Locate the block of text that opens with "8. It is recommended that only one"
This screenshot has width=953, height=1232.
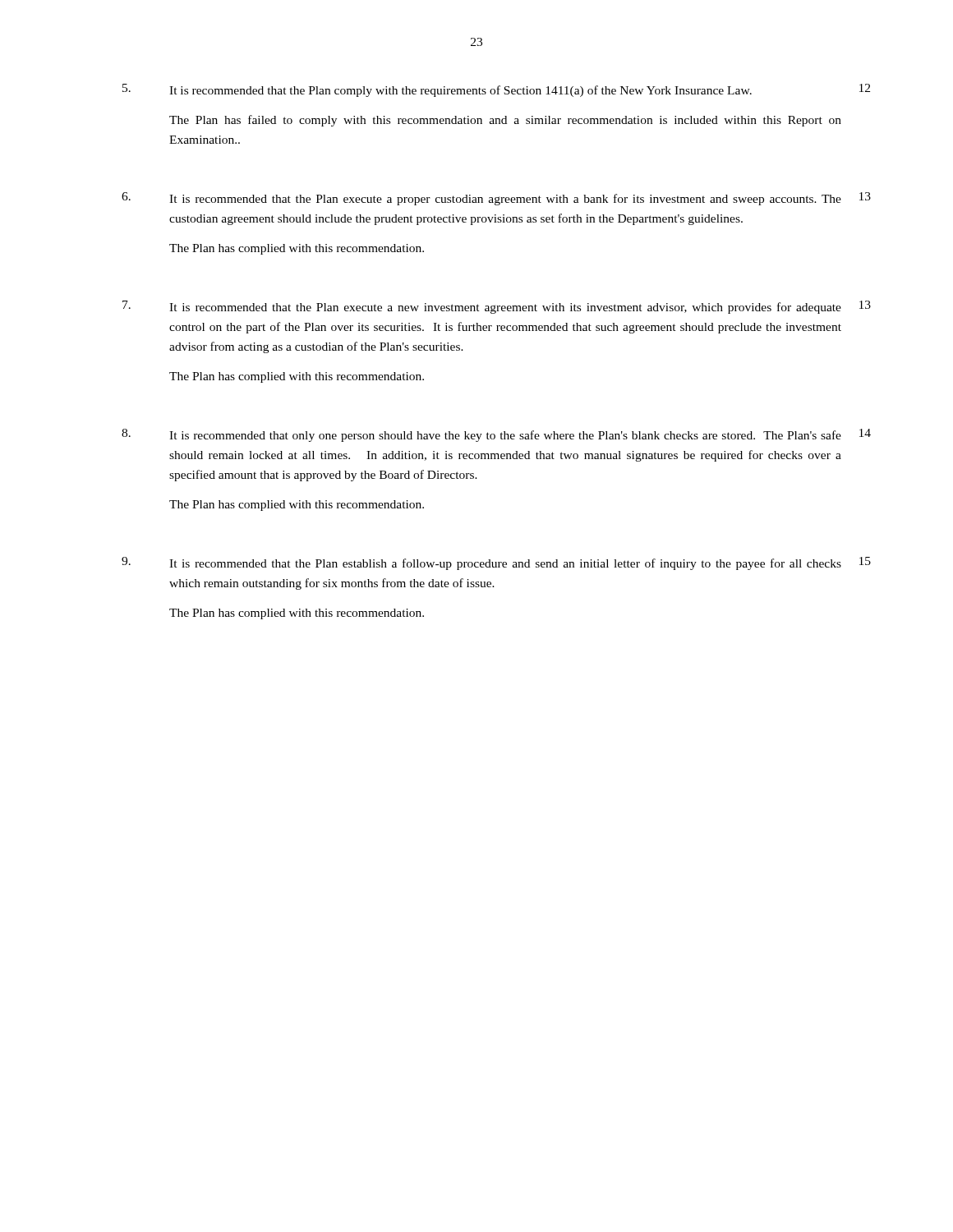(x=496, y=455)
